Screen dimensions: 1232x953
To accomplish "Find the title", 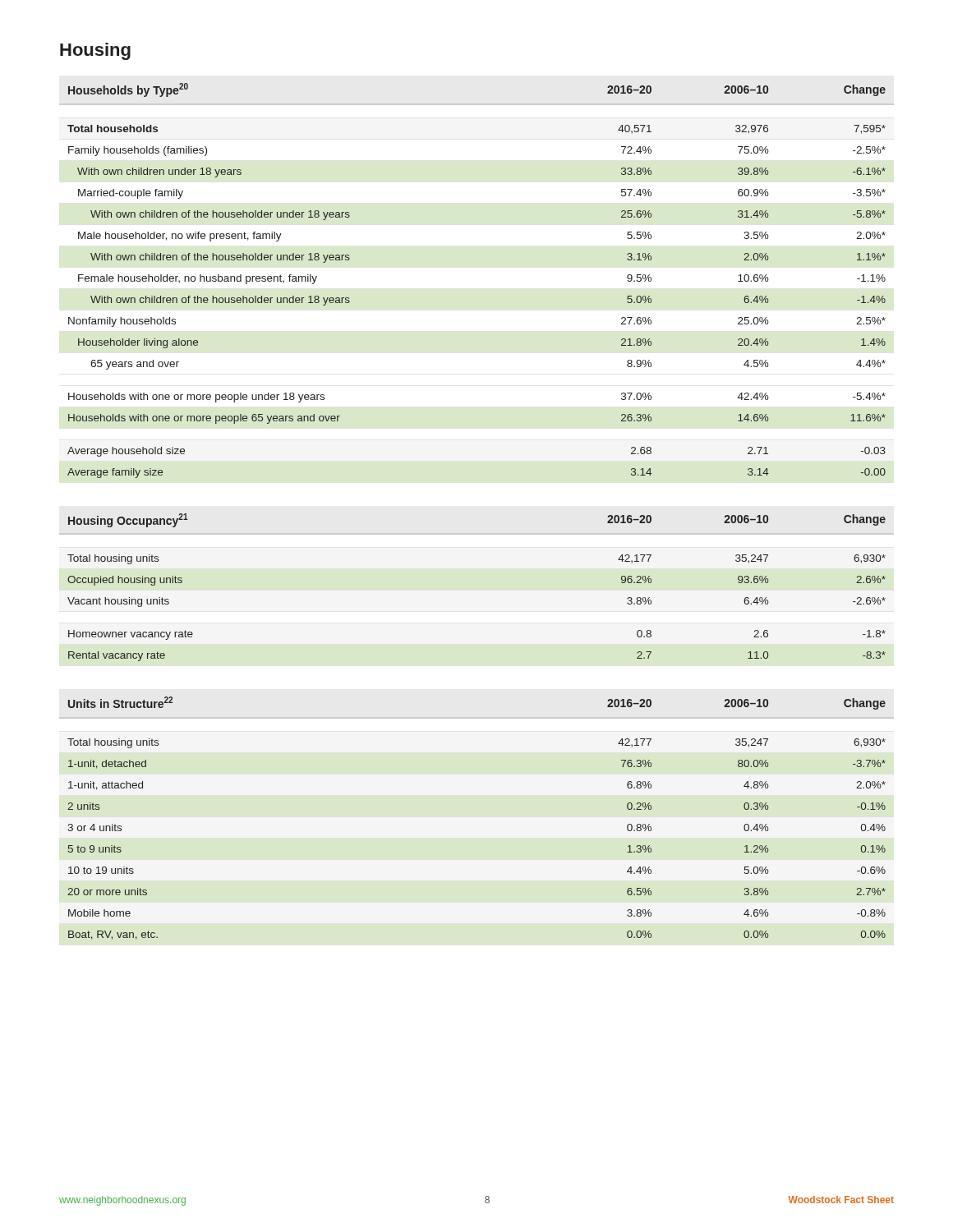I will tap(95, 50).
